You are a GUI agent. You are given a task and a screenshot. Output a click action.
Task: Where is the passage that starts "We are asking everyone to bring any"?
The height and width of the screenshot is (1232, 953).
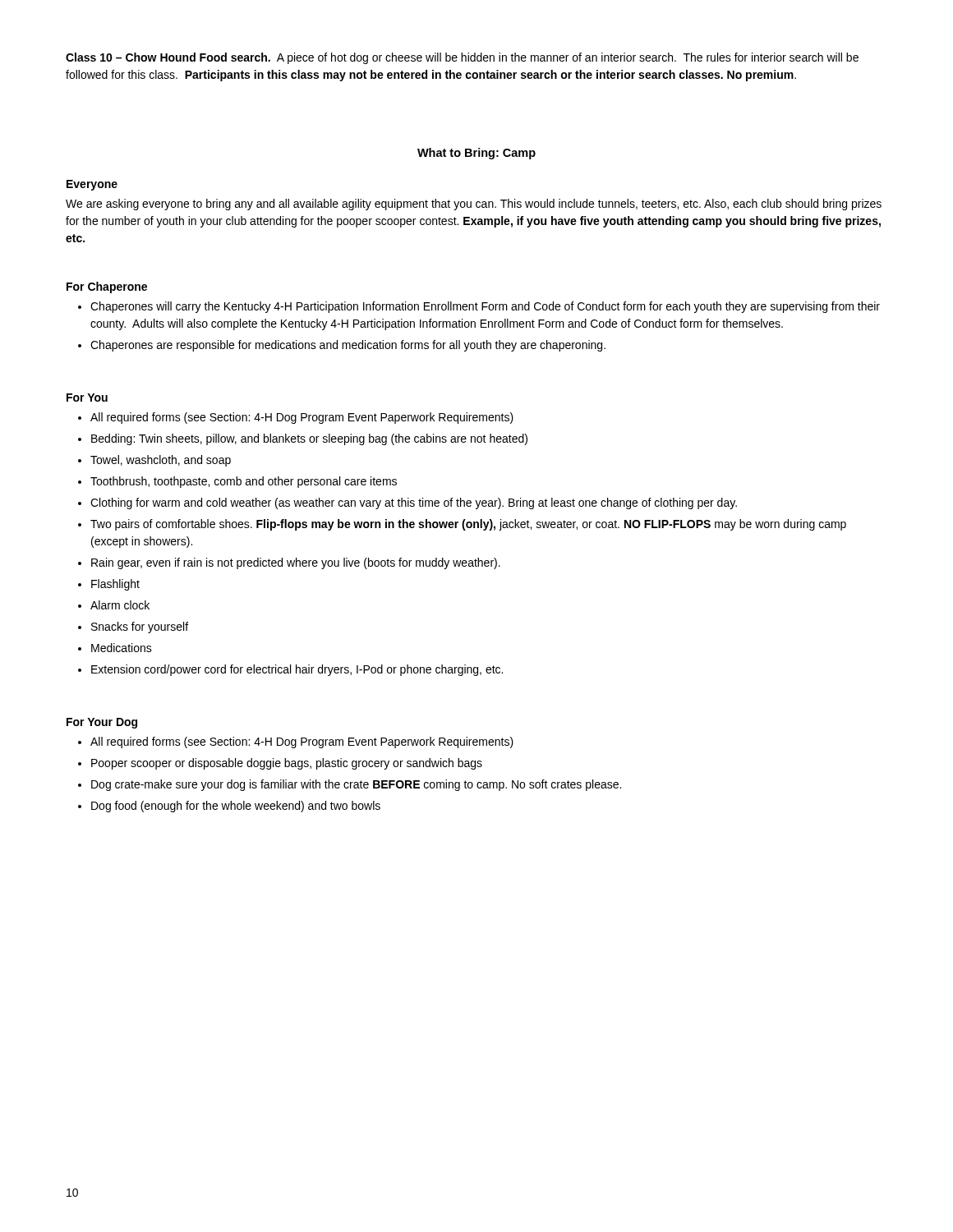click(x=474, y=221)
